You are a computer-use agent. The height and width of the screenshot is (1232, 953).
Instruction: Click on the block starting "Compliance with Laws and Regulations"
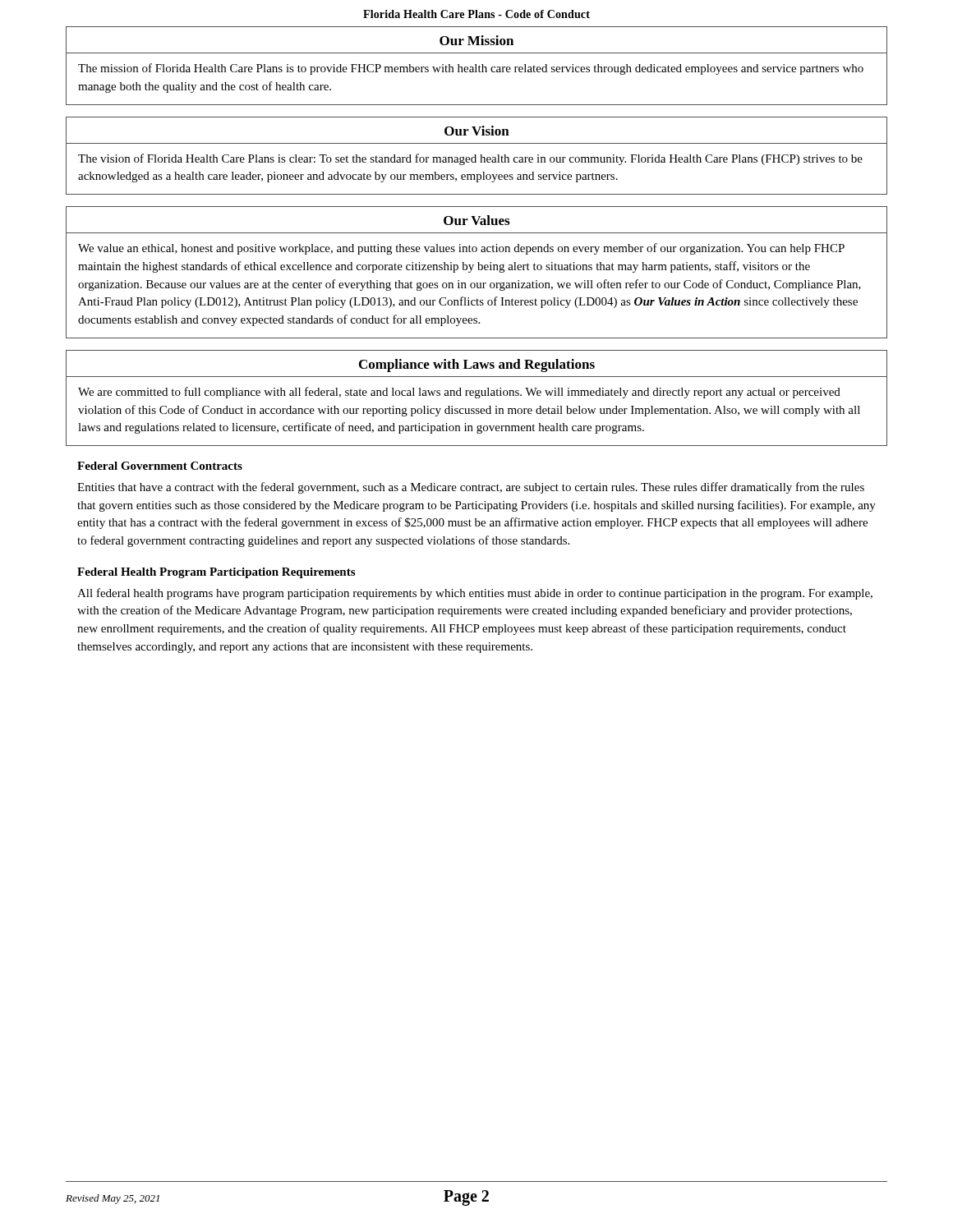[476, 398]
